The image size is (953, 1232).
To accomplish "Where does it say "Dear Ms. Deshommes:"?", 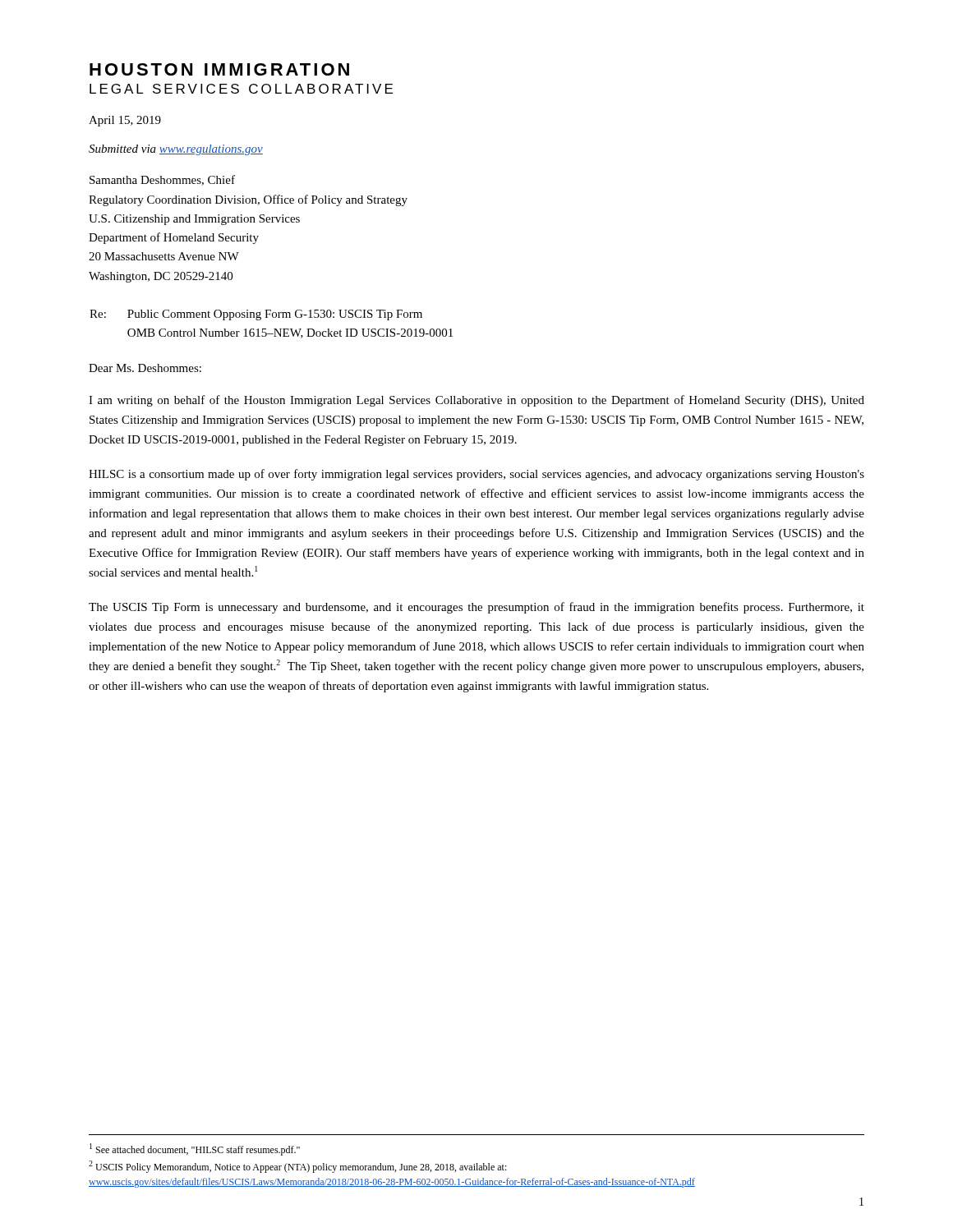I will pos(145,368).
